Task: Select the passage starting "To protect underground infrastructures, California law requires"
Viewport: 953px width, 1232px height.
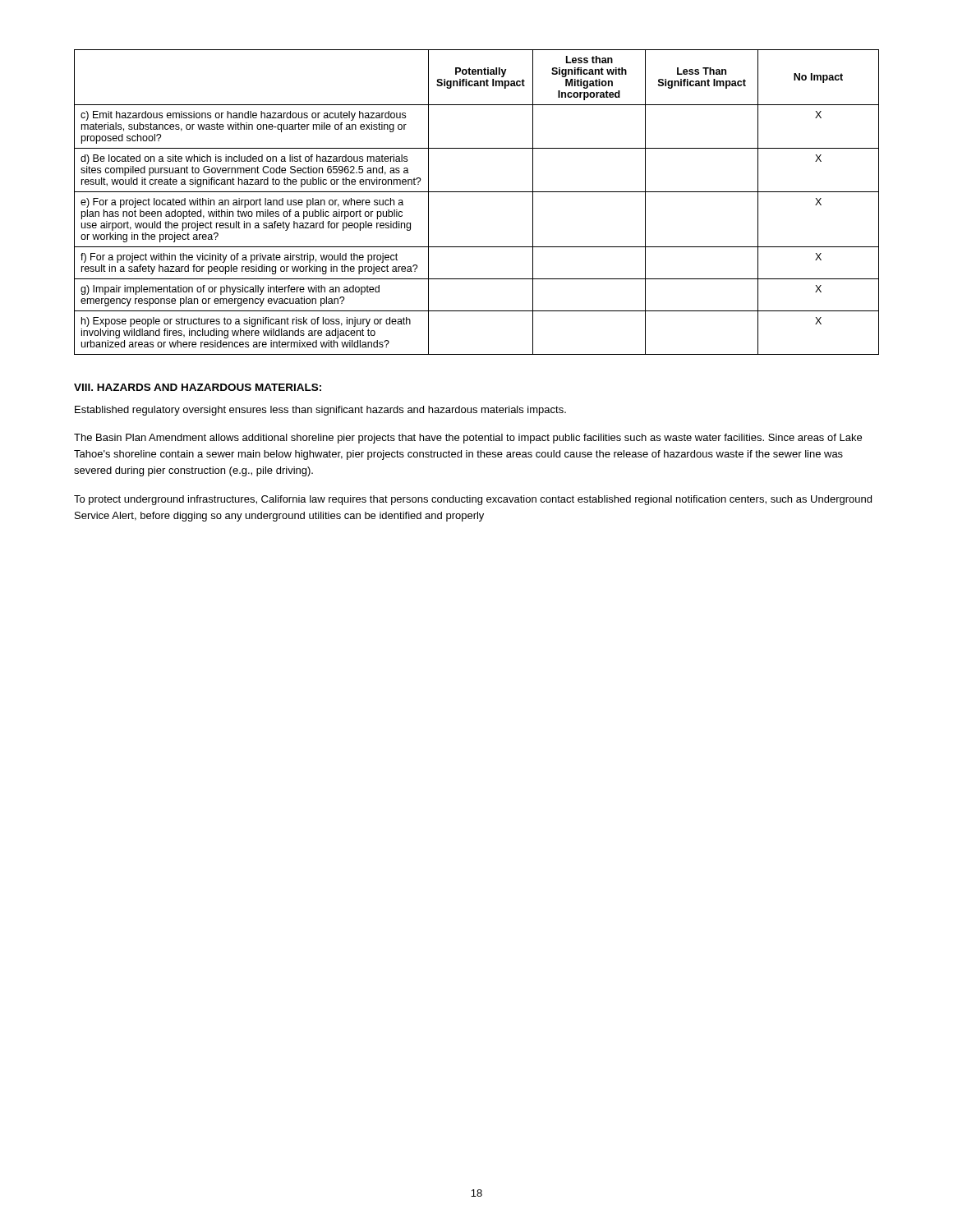Action: (473, 507)
